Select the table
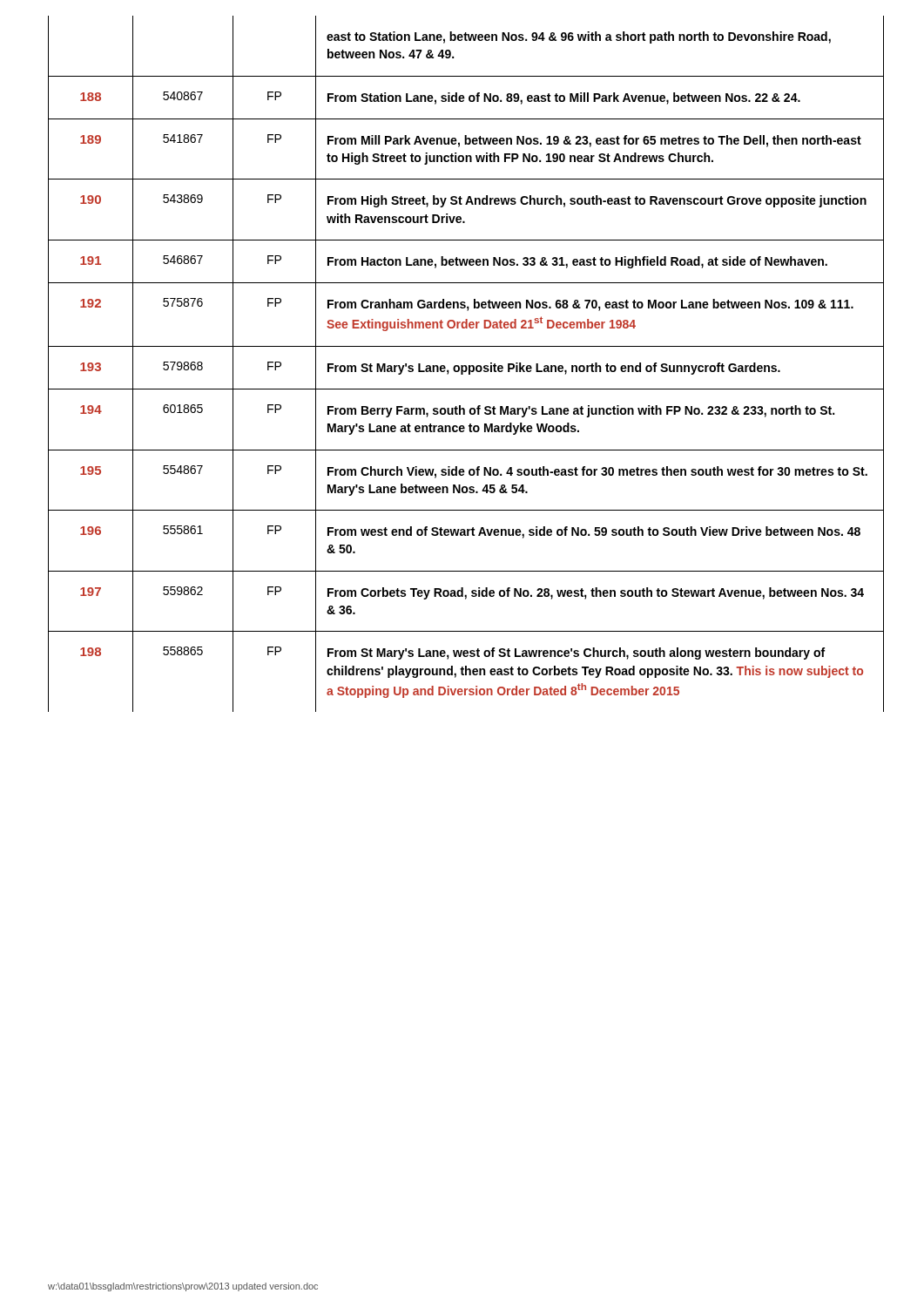Image resolution: width=924 pixels, height=1307 pixels. [x=466, y=364]
